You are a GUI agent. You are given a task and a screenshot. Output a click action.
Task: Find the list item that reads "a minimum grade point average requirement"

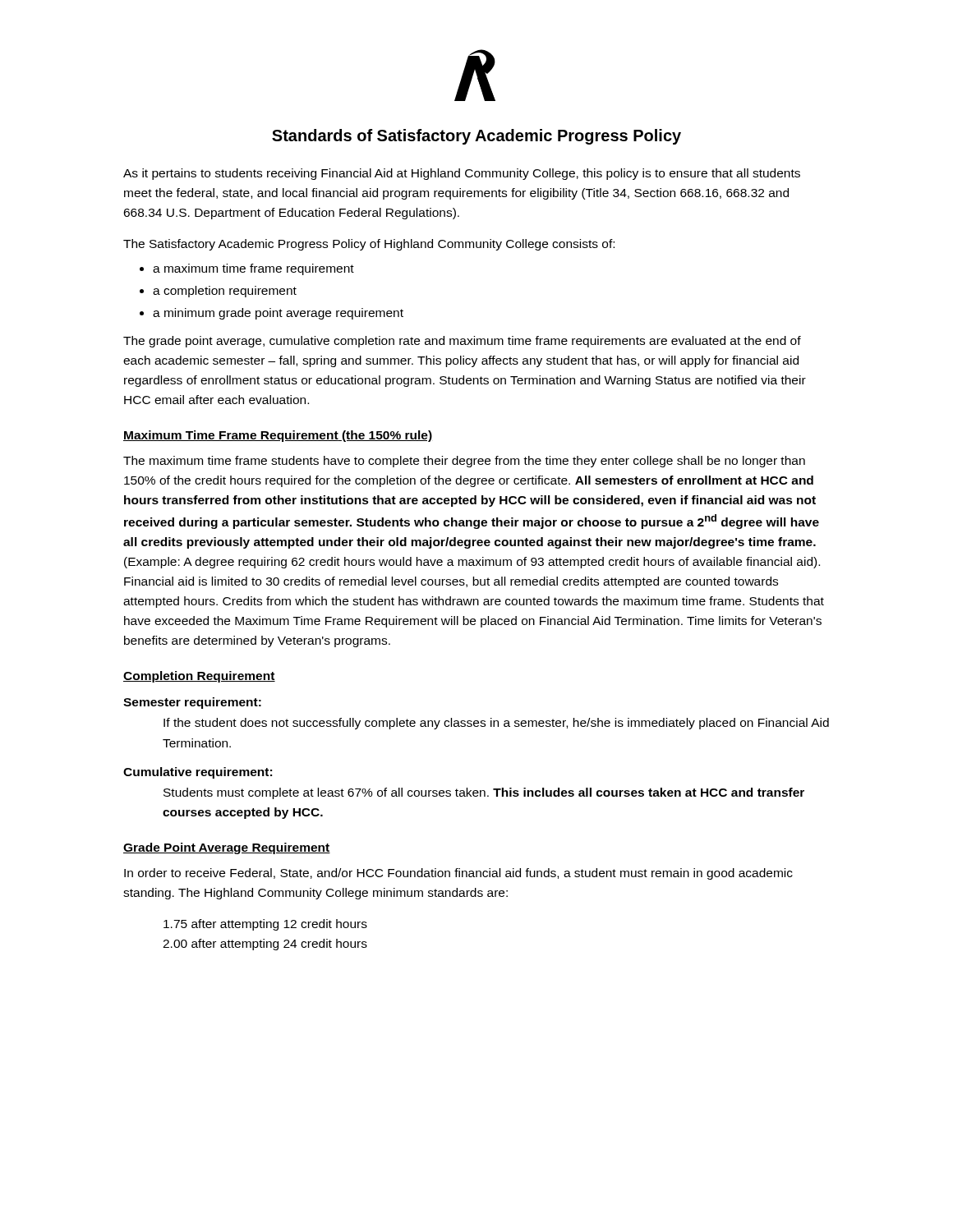[278, 313]
